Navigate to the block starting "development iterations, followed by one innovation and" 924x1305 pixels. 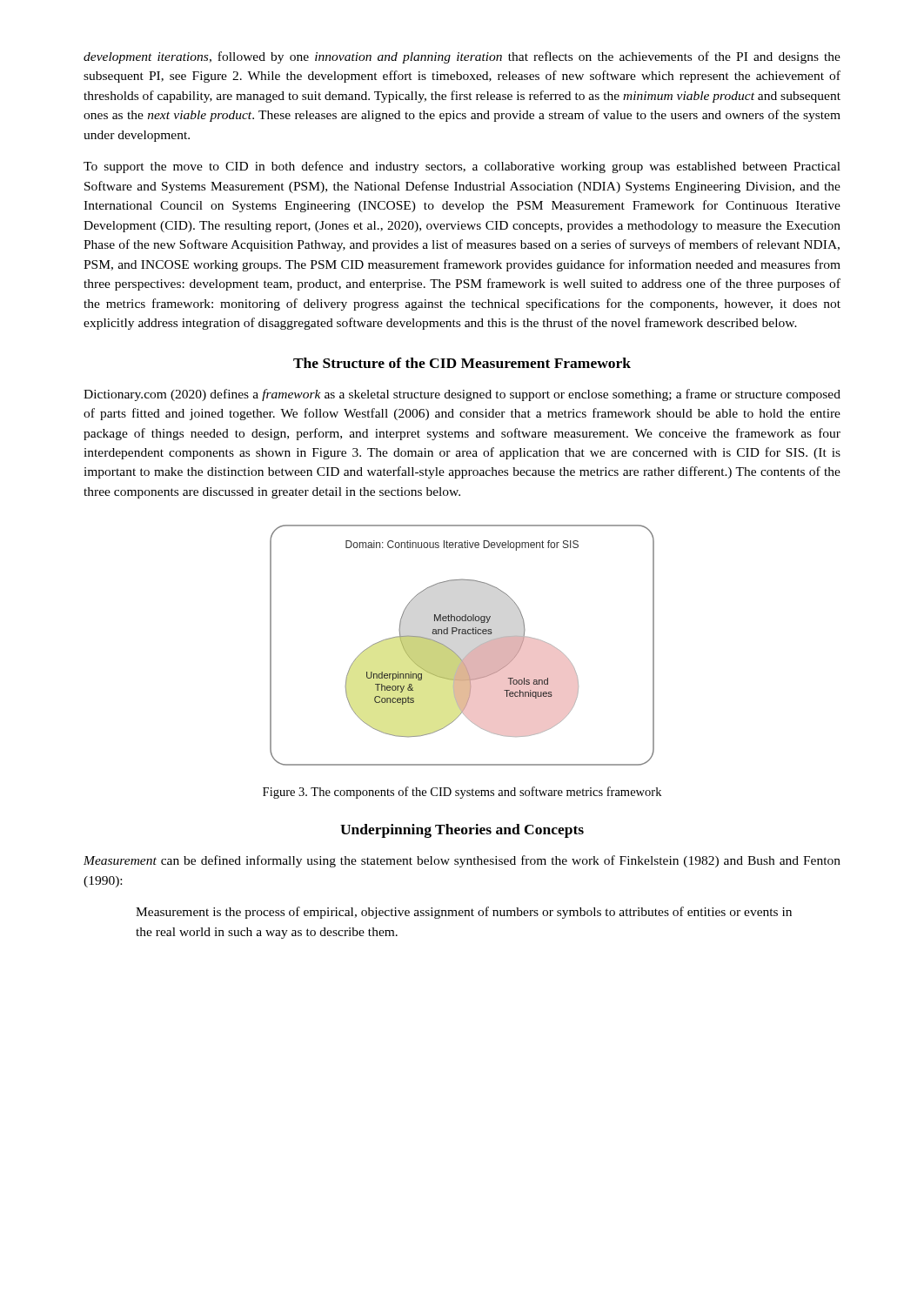pos(462,95)
